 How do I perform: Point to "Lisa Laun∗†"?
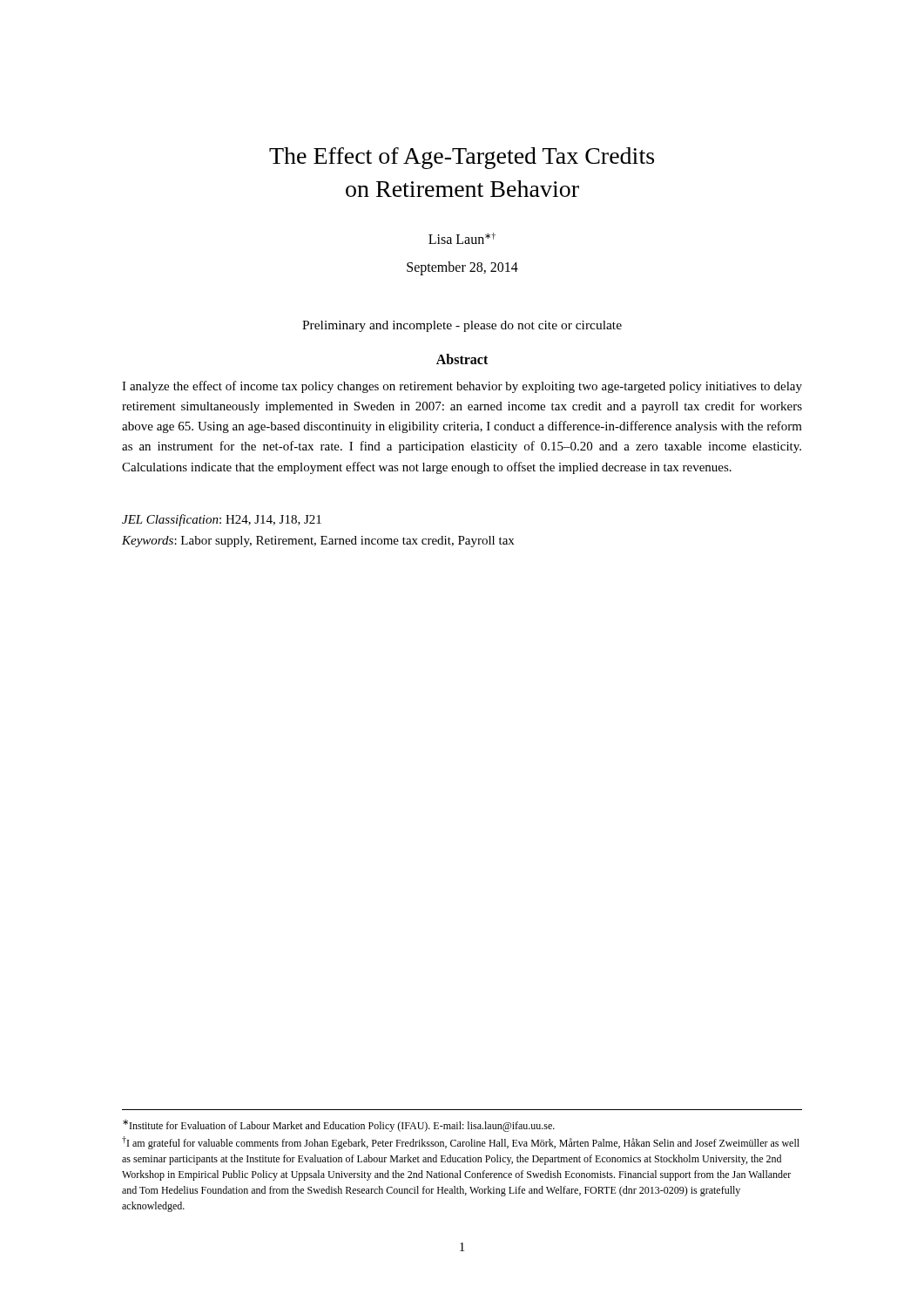[462, 239]
